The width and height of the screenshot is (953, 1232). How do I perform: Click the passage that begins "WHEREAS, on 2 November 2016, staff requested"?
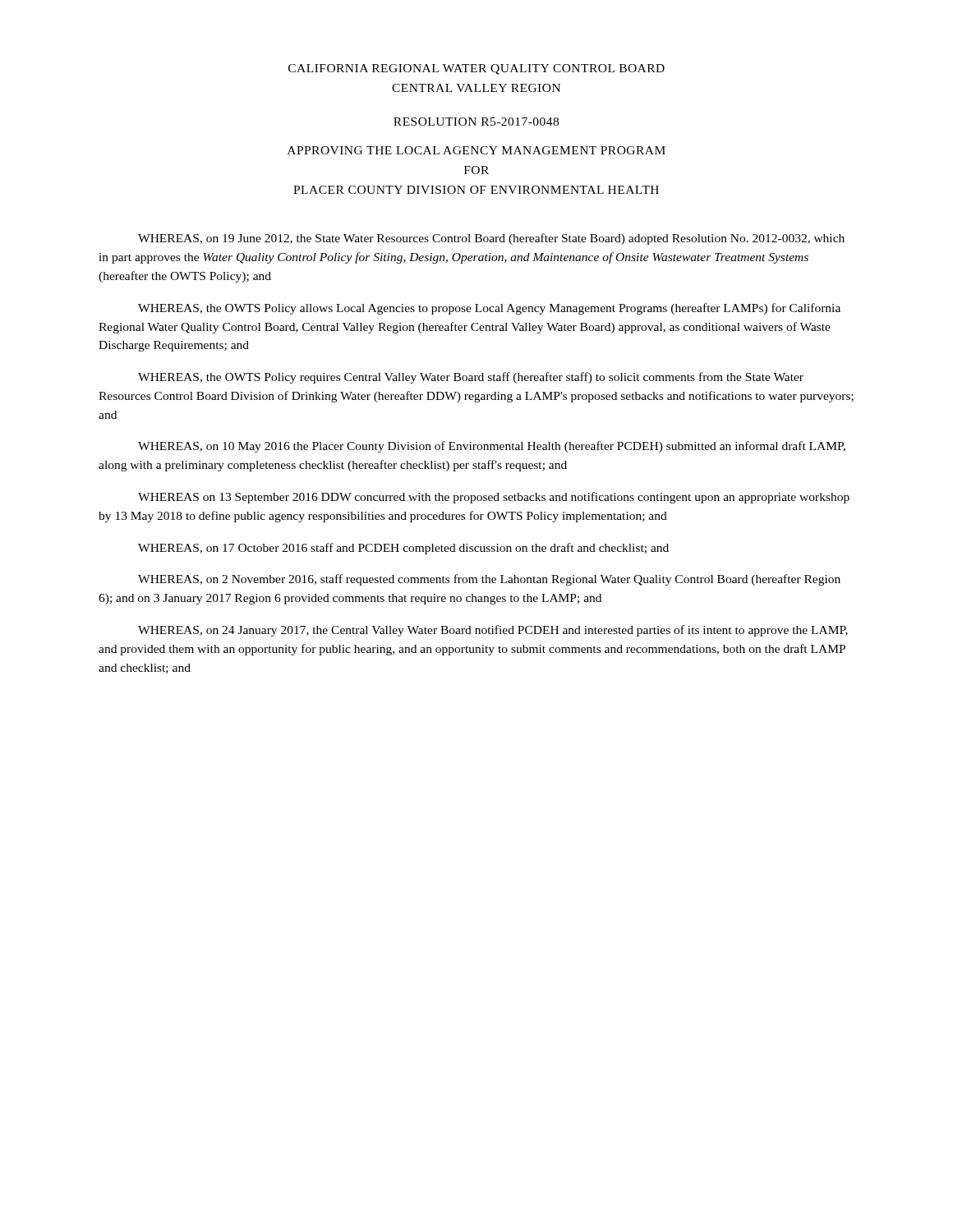click(470, 588)
